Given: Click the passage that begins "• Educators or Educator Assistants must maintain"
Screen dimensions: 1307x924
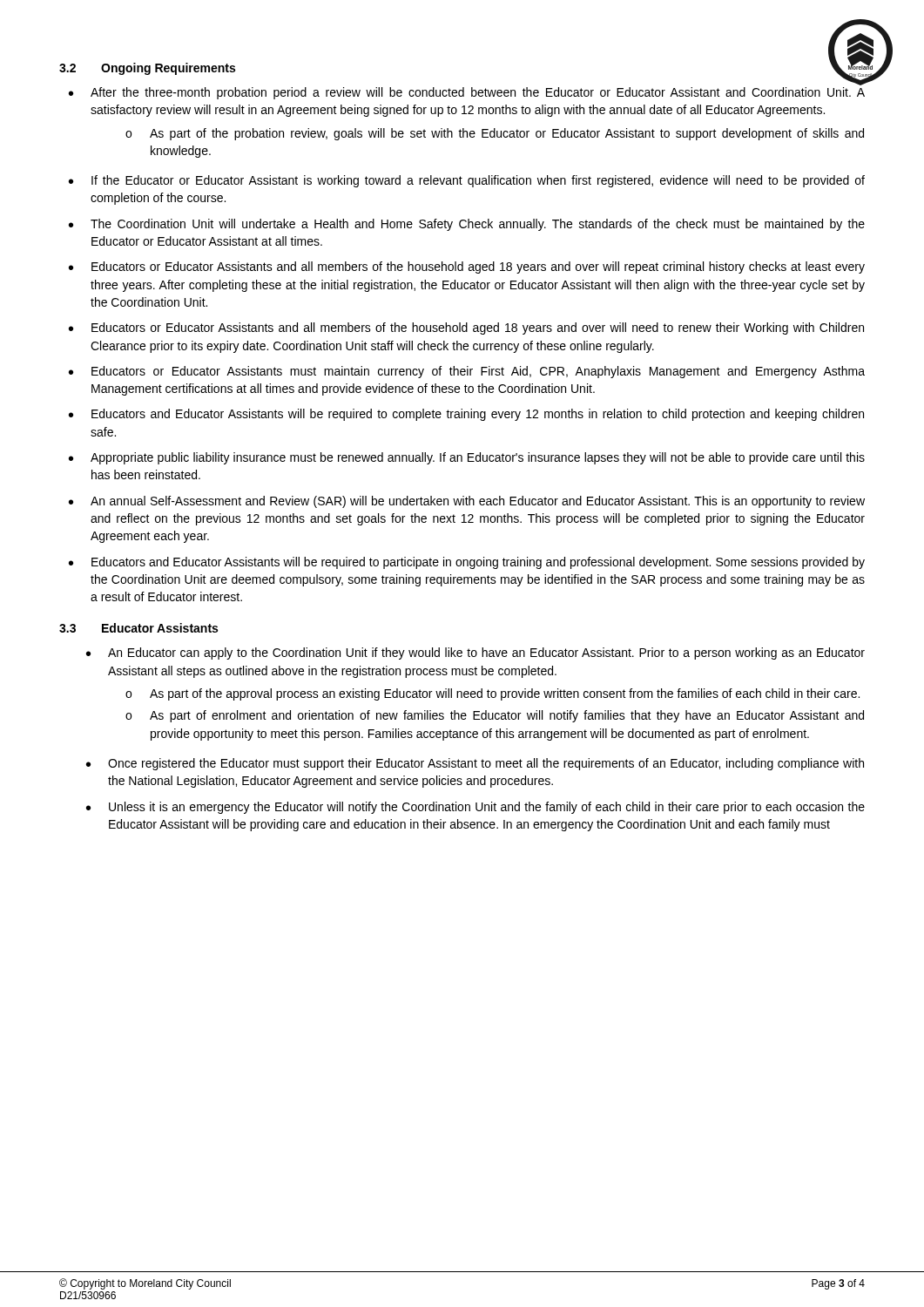Looking at the screenshot, I should tap(466, 380).
